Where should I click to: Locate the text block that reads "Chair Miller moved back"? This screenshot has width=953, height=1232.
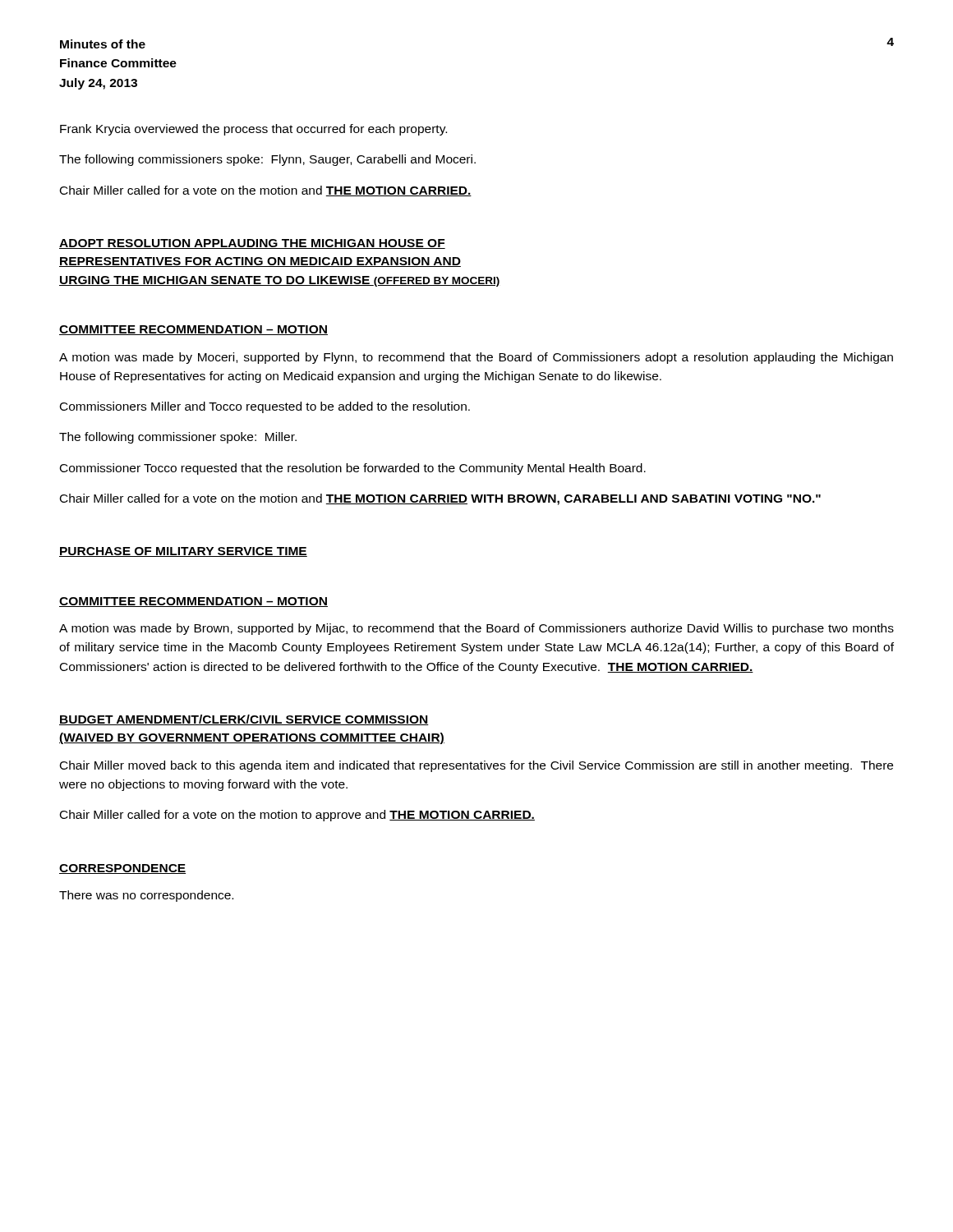(476, 774)
